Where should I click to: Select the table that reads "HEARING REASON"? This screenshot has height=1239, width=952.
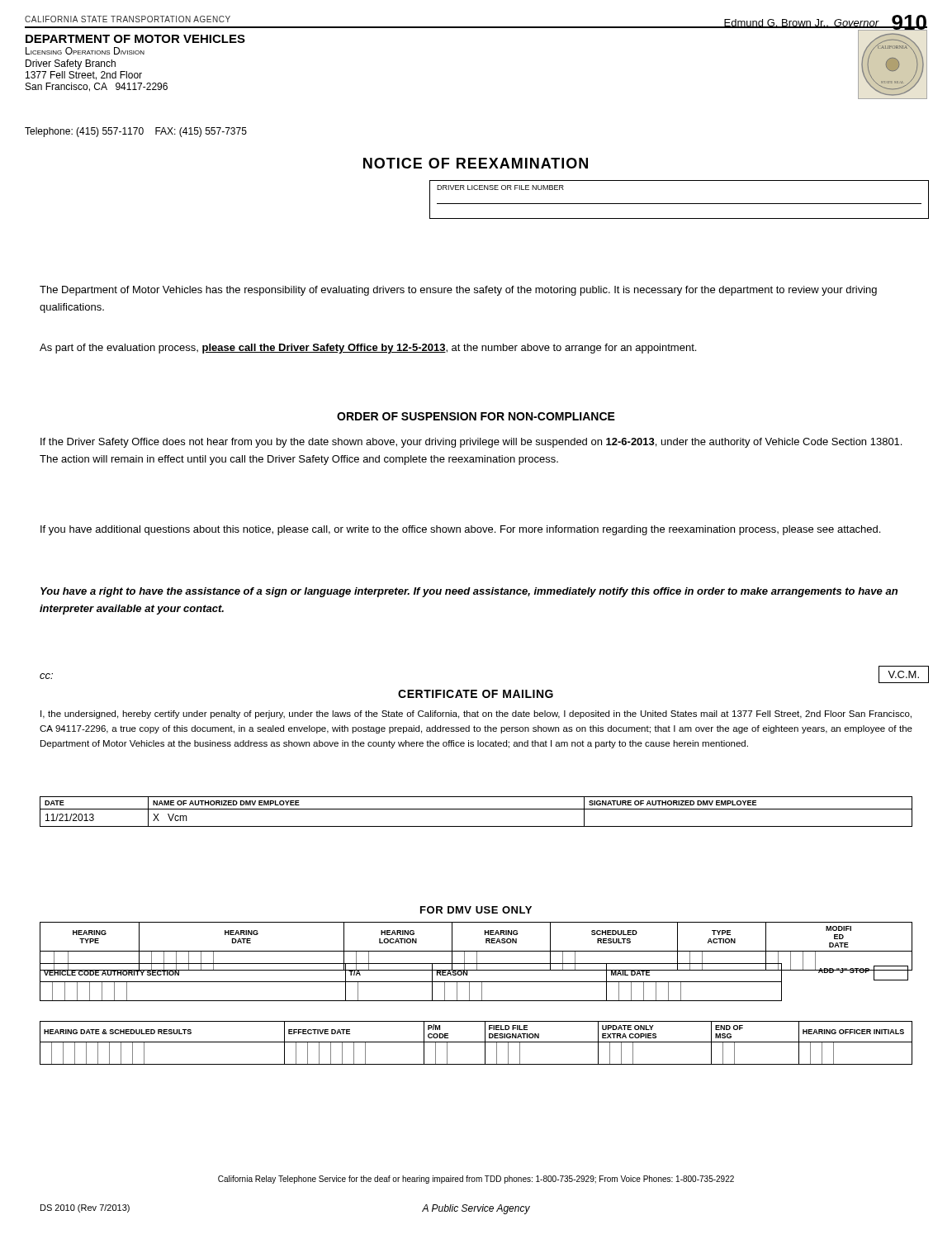point(476,946)
